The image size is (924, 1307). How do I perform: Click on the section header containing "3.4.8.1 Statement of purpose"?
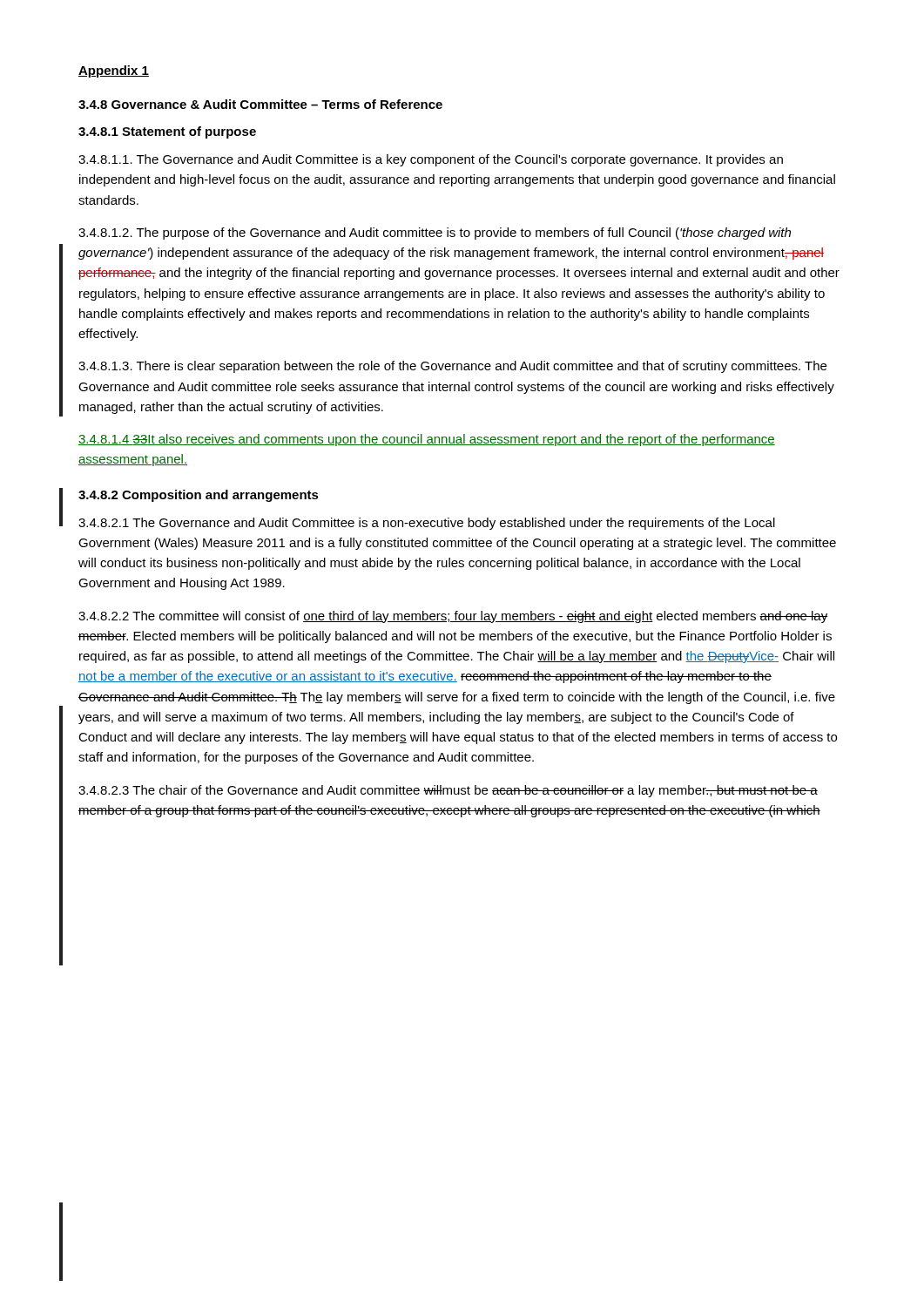pyautogui.click(x=167, y=131)
